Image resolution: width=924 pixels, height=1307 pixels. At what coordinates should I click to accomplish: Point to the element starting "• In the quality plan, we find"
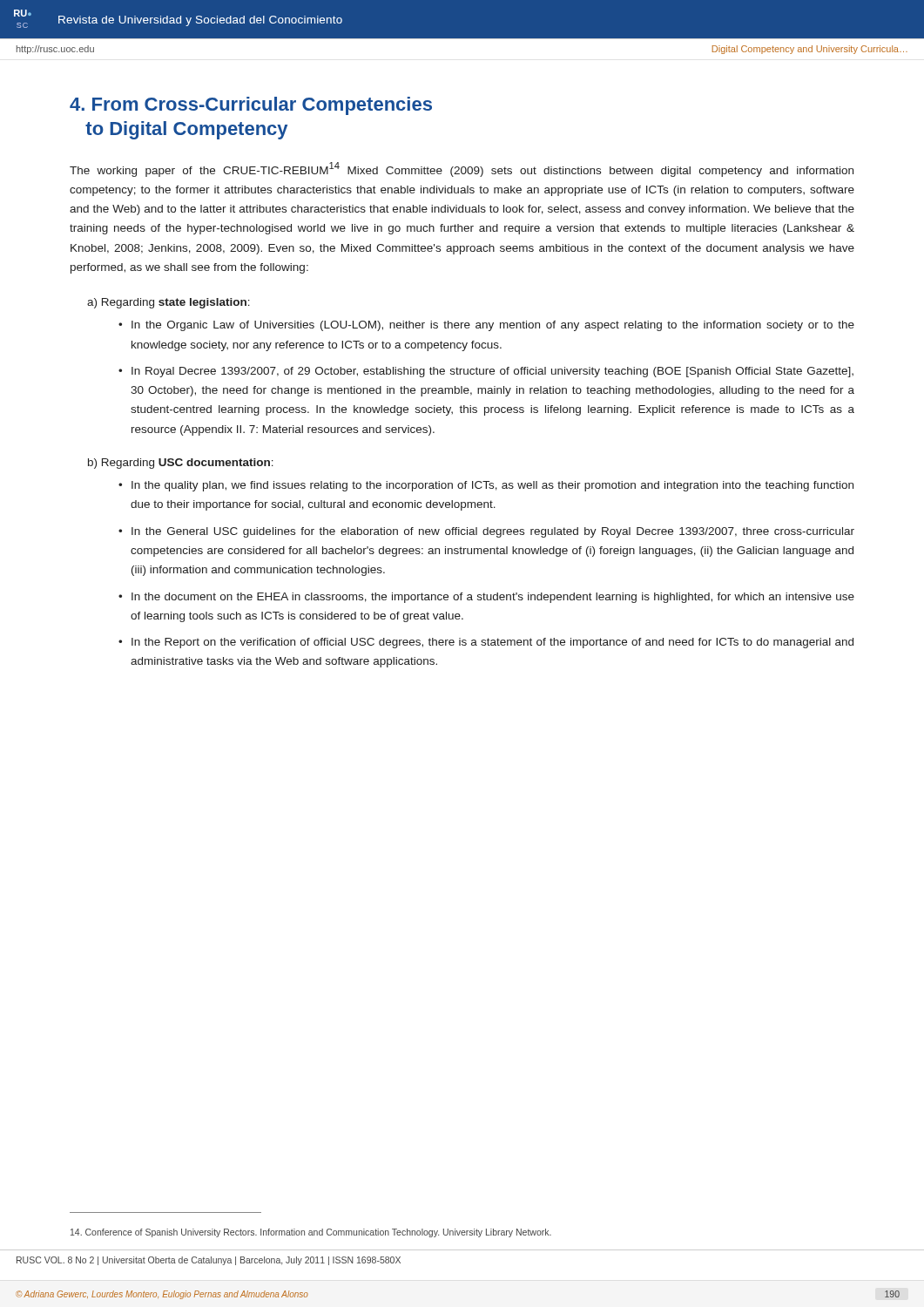[486, 493]
